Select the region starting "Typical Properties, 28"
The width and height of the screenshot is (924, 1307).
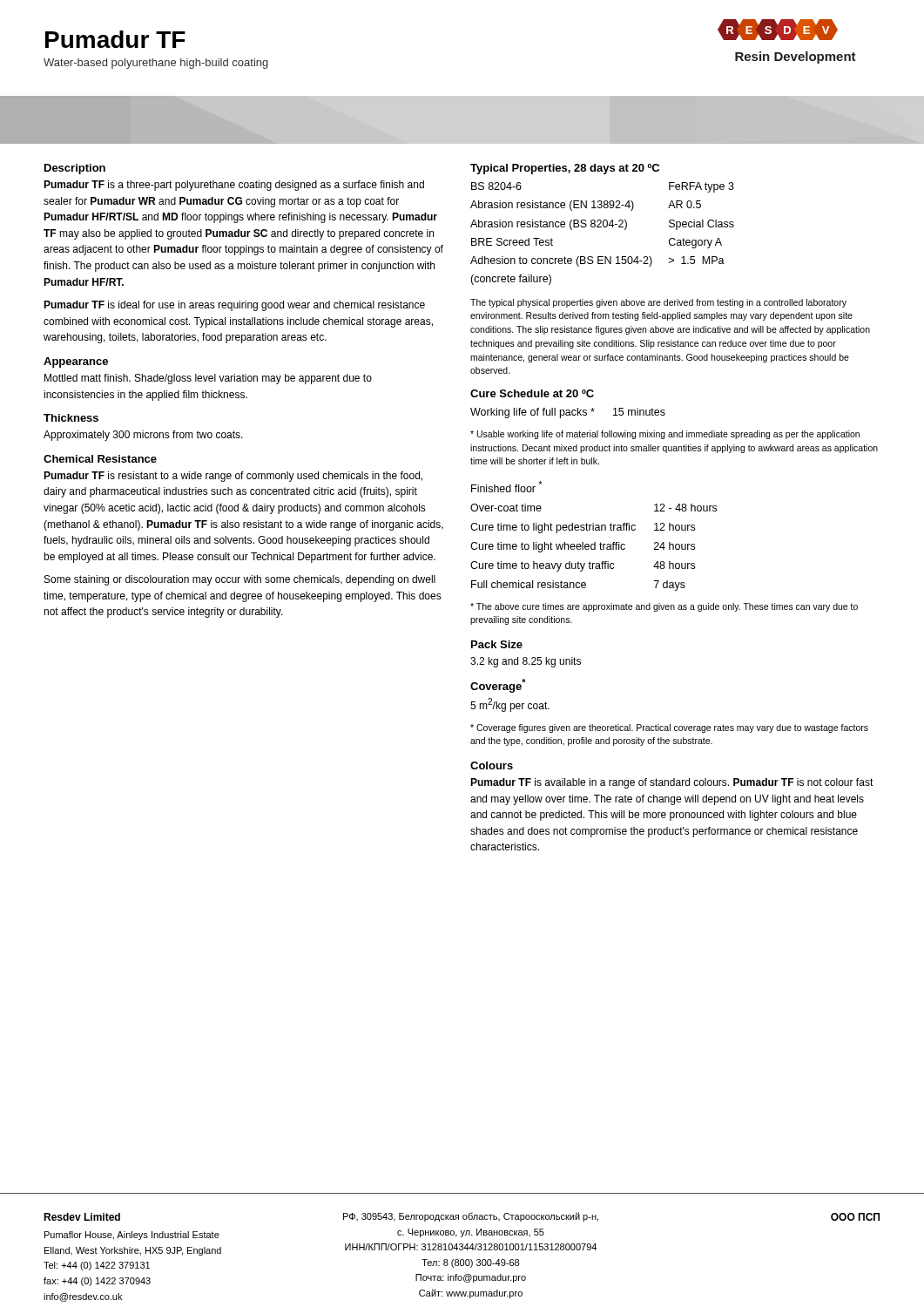[x=565, y=168]
